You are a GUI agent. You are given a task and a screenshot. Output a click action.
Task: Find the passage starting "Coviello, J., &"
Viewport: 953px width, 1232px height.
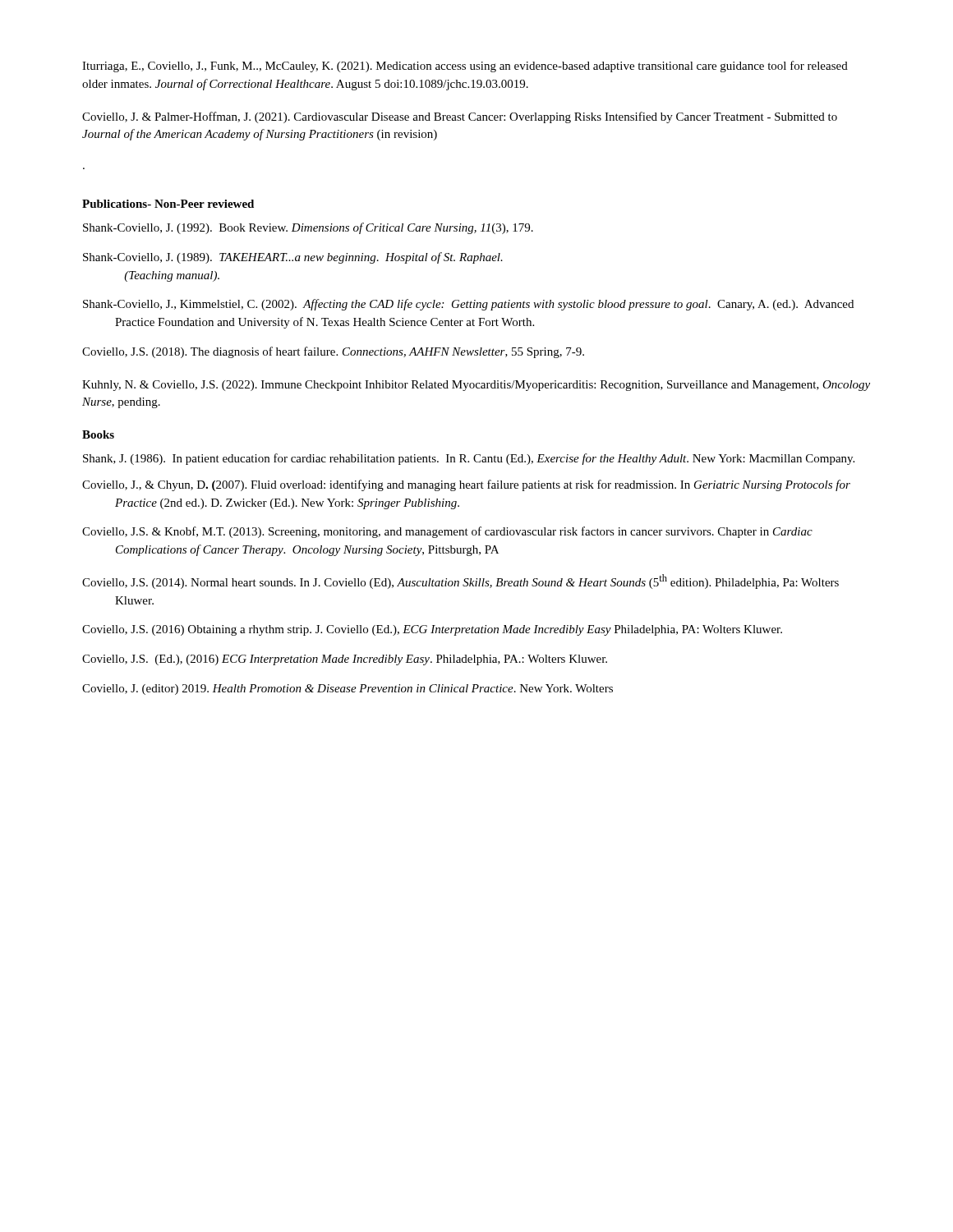pos(466,493)
